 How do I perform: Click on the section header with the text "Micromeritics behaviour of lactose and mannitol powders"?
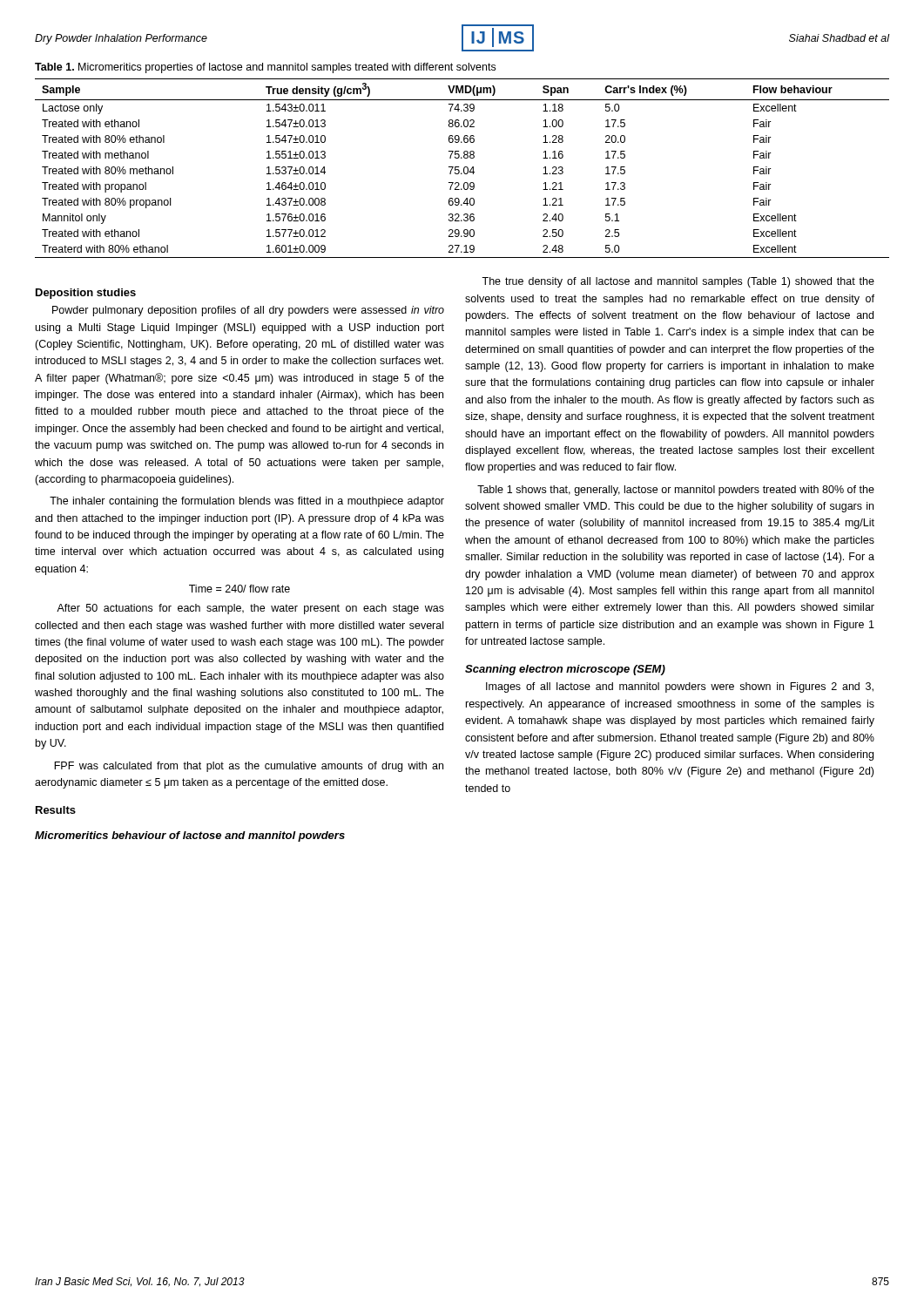[190, 835]
